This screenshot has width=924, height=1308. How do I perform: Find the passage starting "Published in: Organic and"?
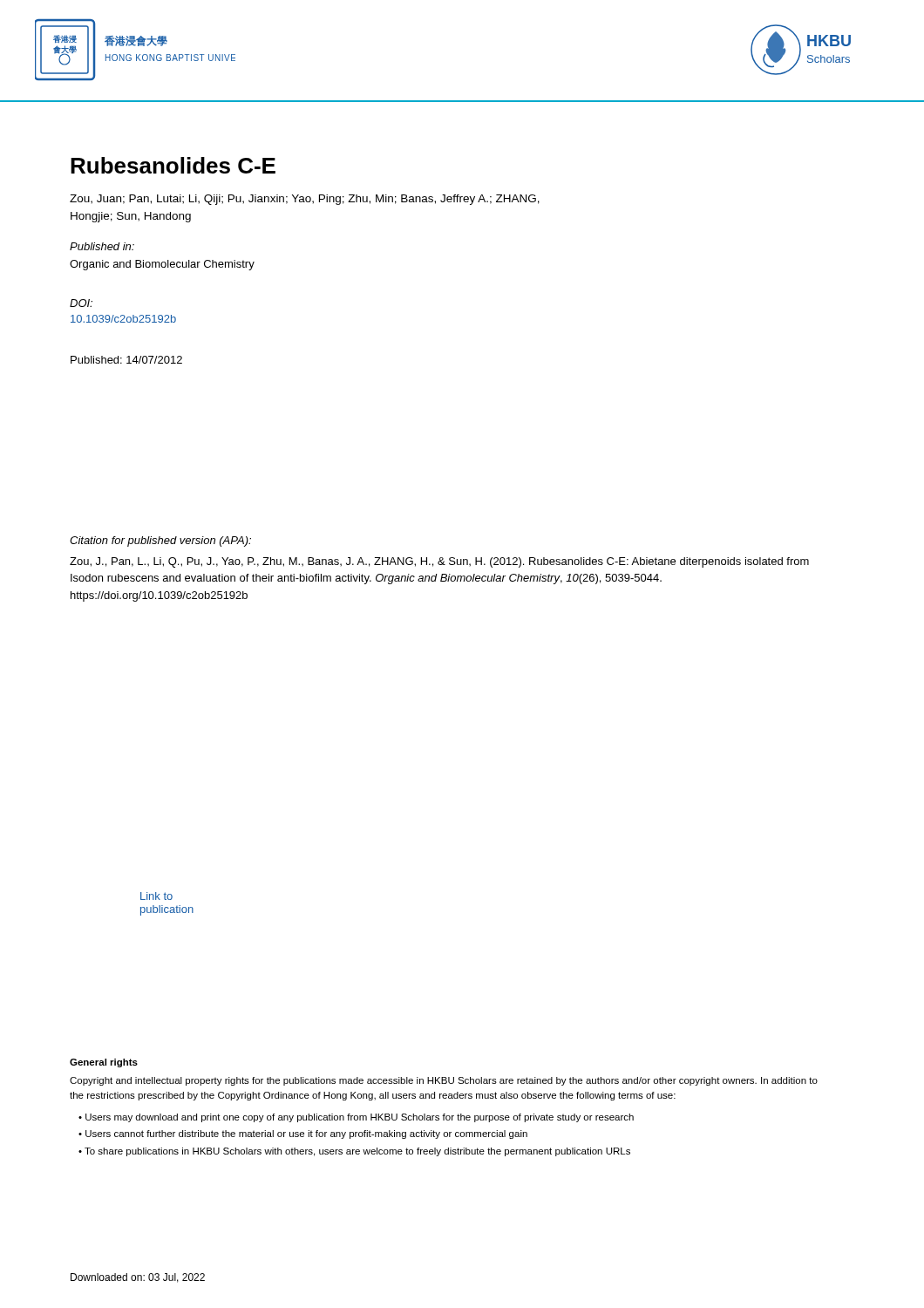[102, 246]
